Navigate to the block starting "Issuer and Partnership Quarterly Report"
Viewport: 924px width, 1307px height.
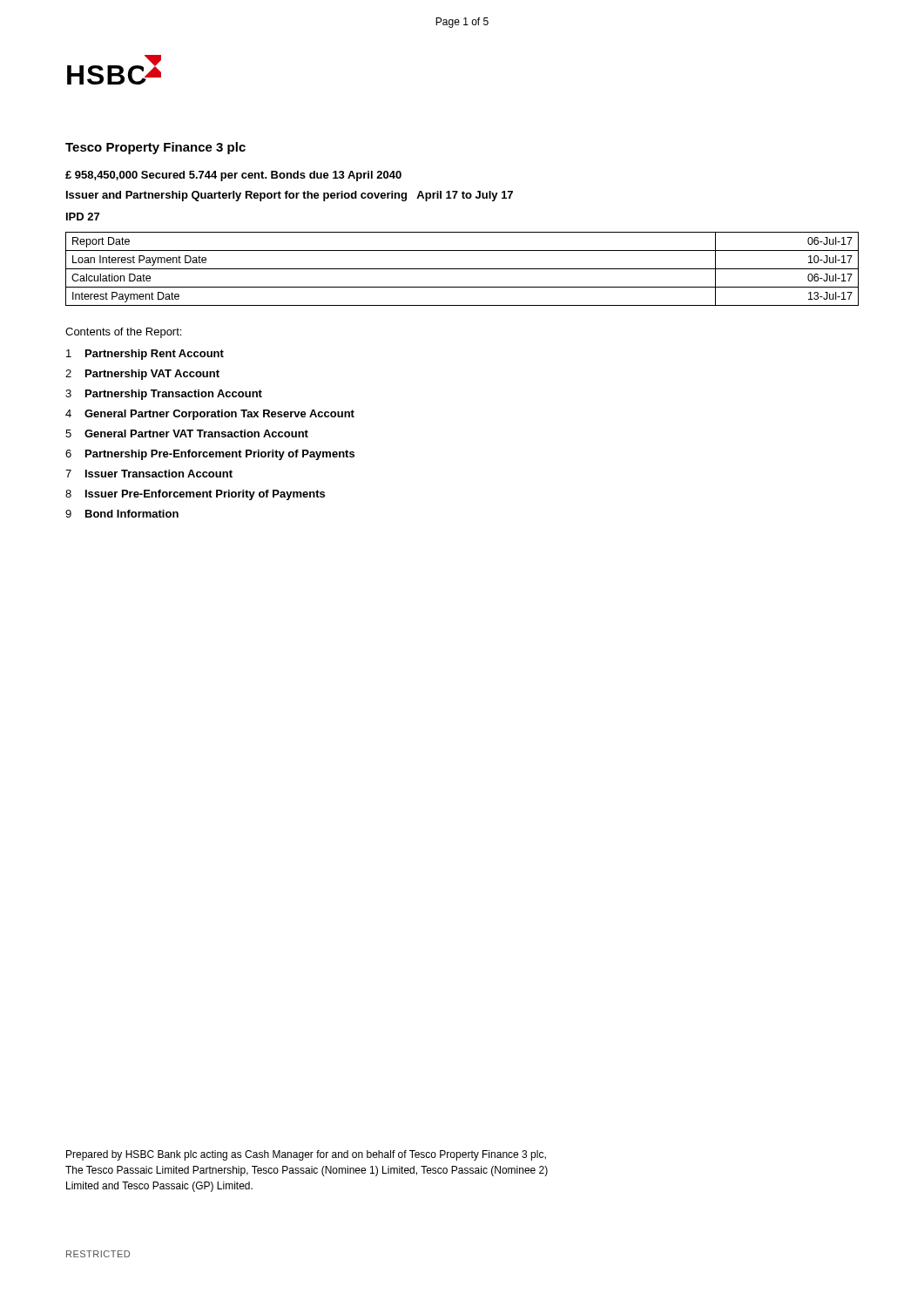(289, 195)
